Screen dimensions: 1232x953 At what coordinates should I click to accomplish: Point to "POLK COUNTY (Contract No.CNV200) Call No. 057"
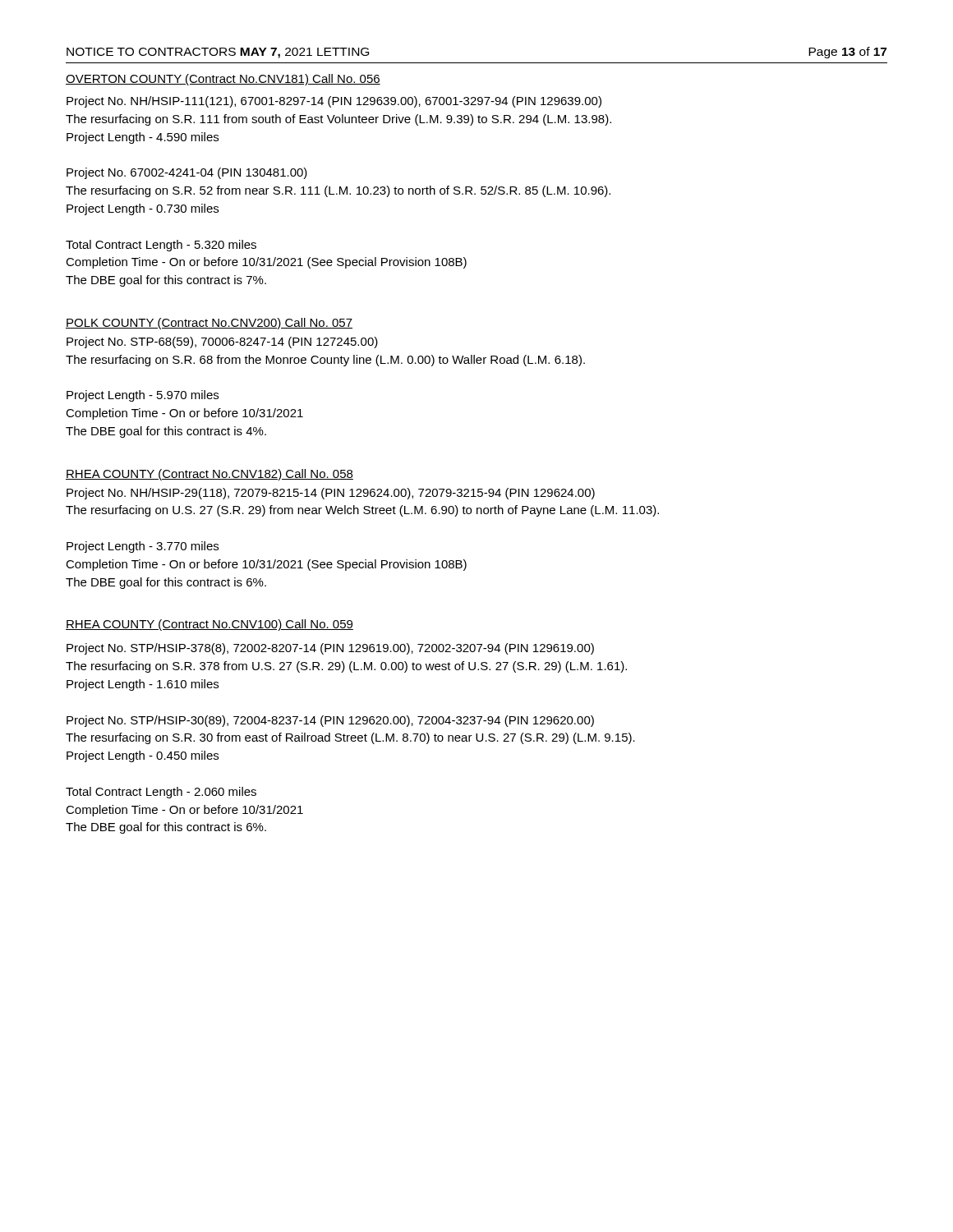tap(209, 322)
